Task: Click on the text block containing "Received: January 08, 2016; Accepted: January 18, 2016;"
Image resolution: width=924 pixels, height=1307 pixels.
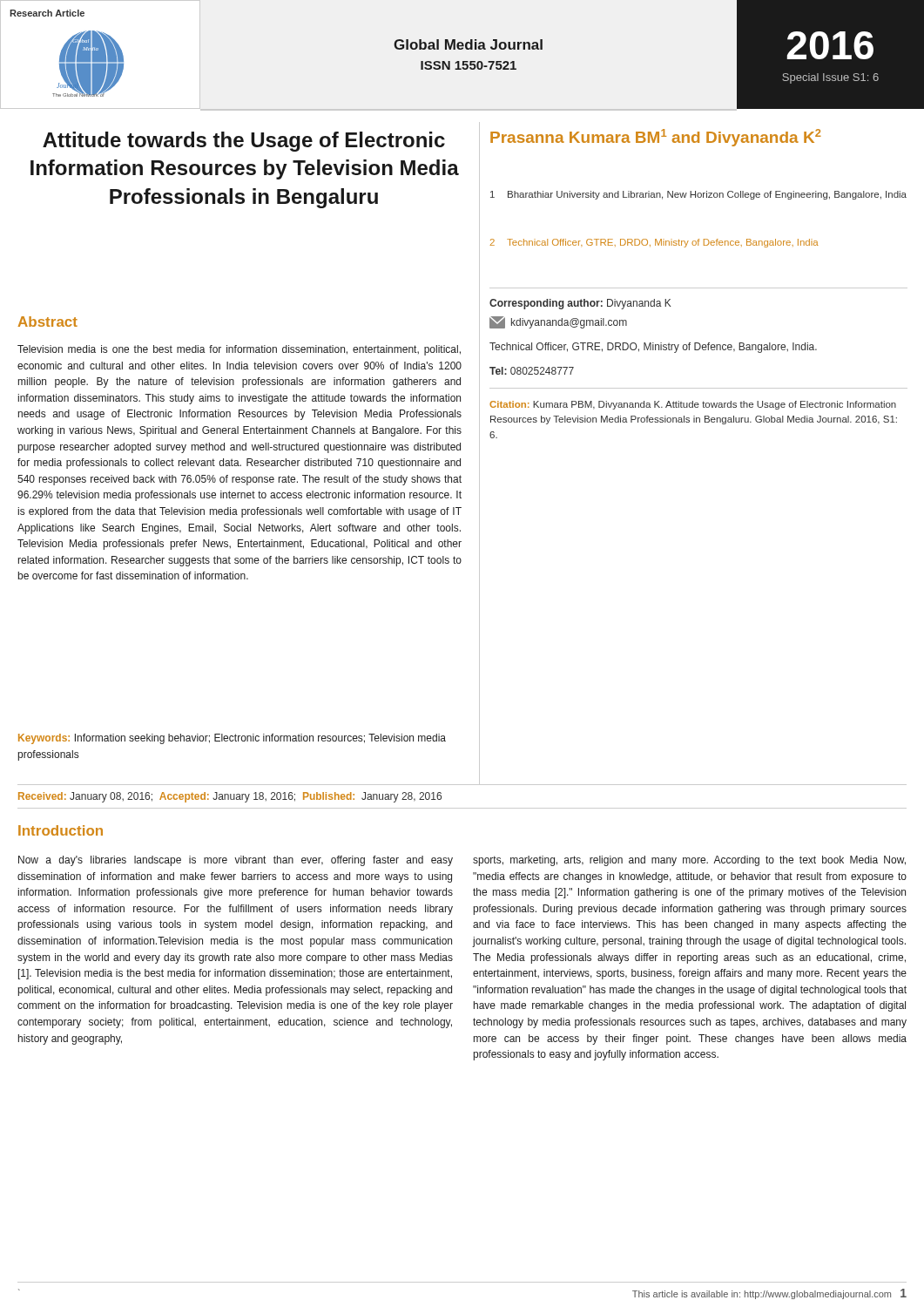Action: (x=230, y=796)
